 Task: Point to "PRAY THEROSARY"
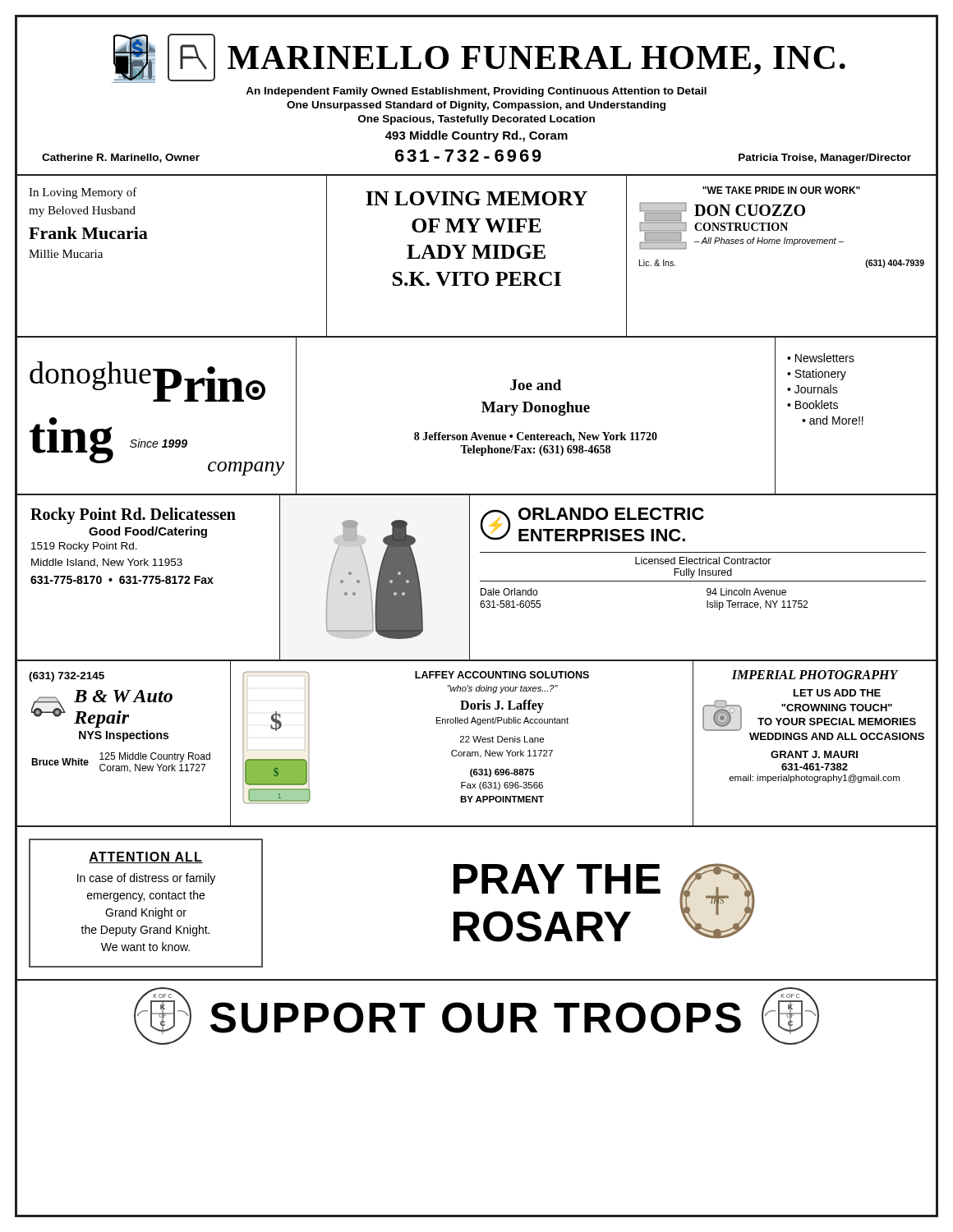click(x=556, y=903)
